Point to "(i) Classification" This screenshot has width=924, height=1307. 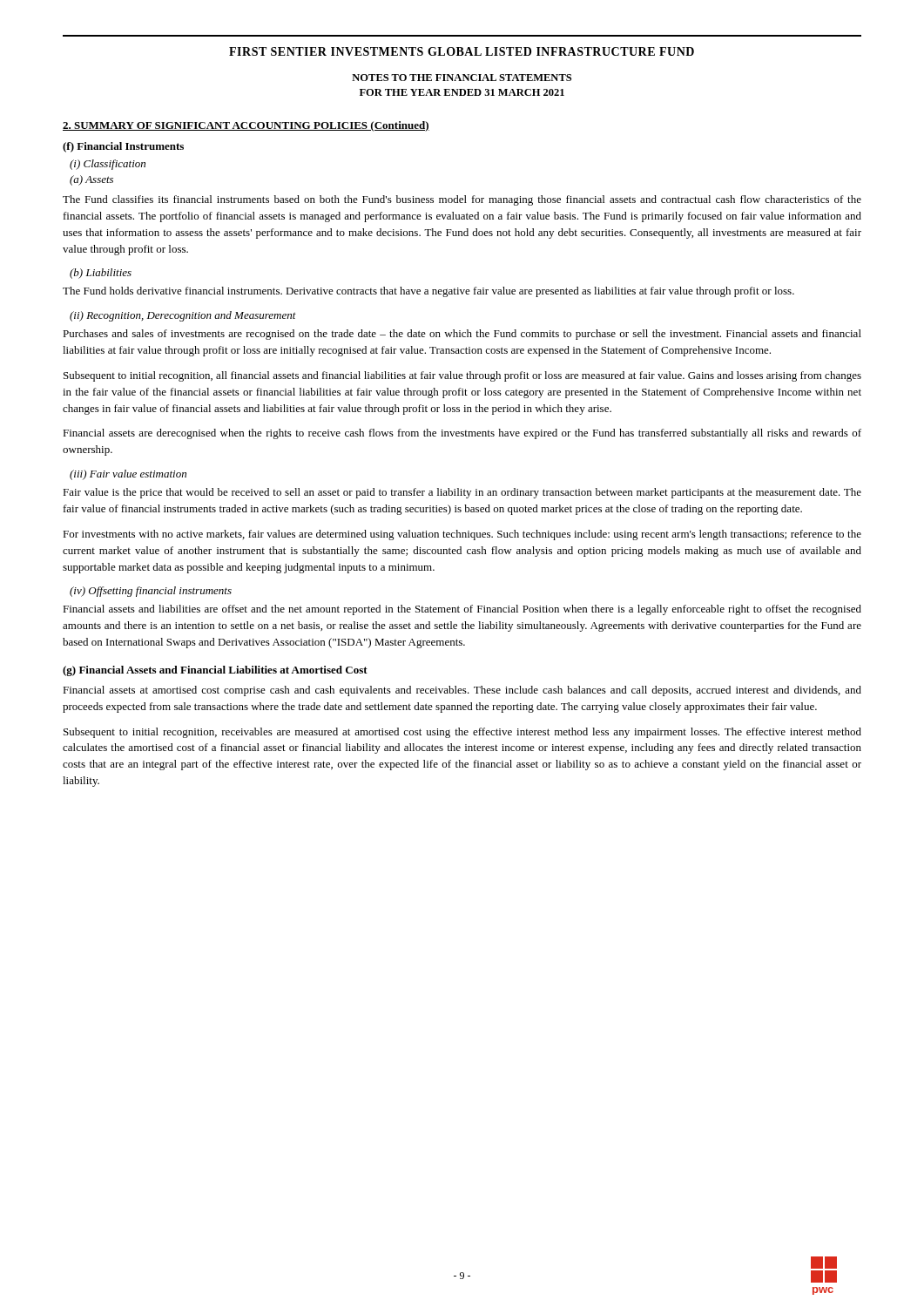click(x=108, y=163)
